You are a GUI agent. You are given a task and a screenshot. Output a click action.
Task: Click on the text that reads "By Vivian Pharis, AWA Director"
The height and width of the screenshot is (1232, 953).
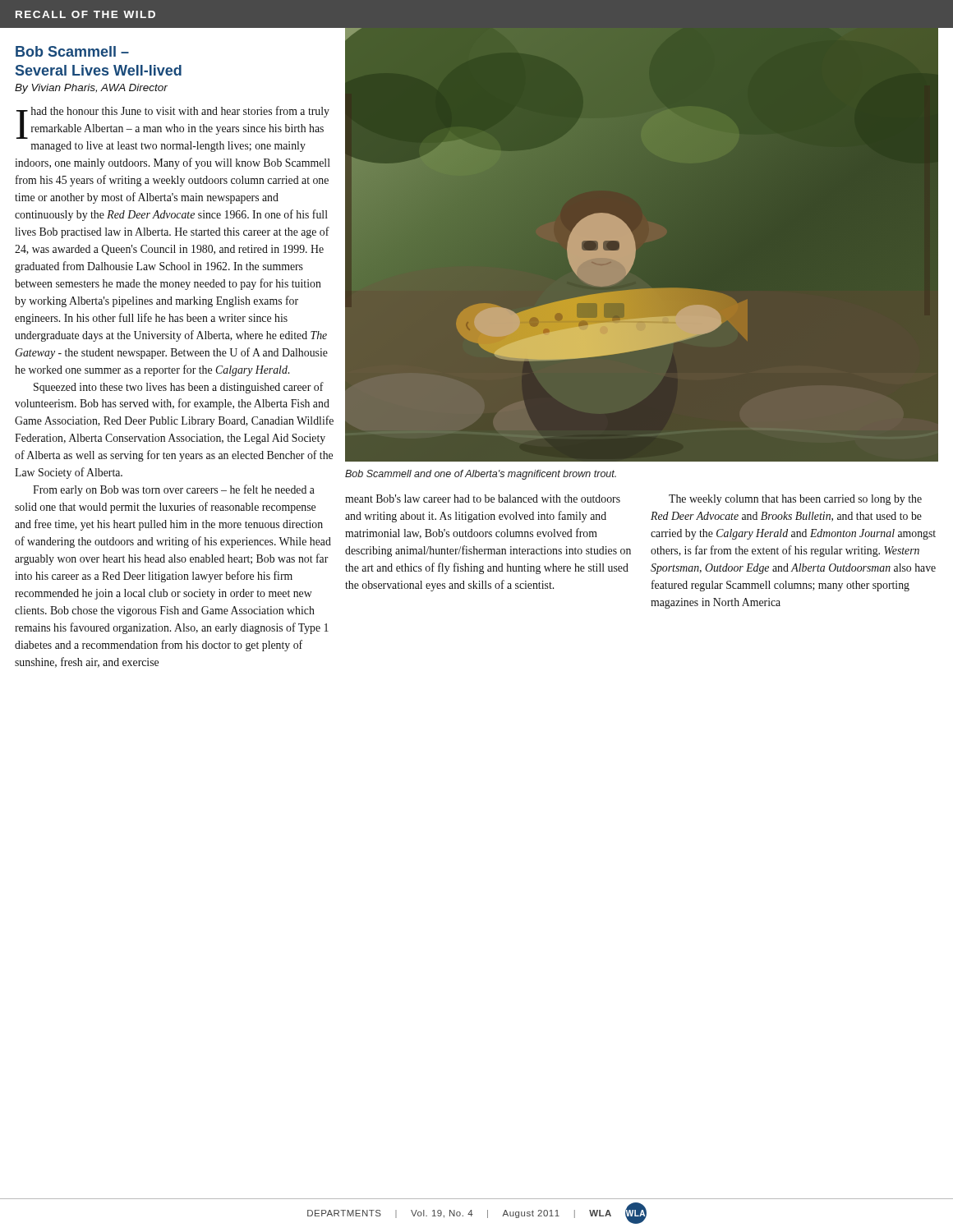[x=91, y=87]
